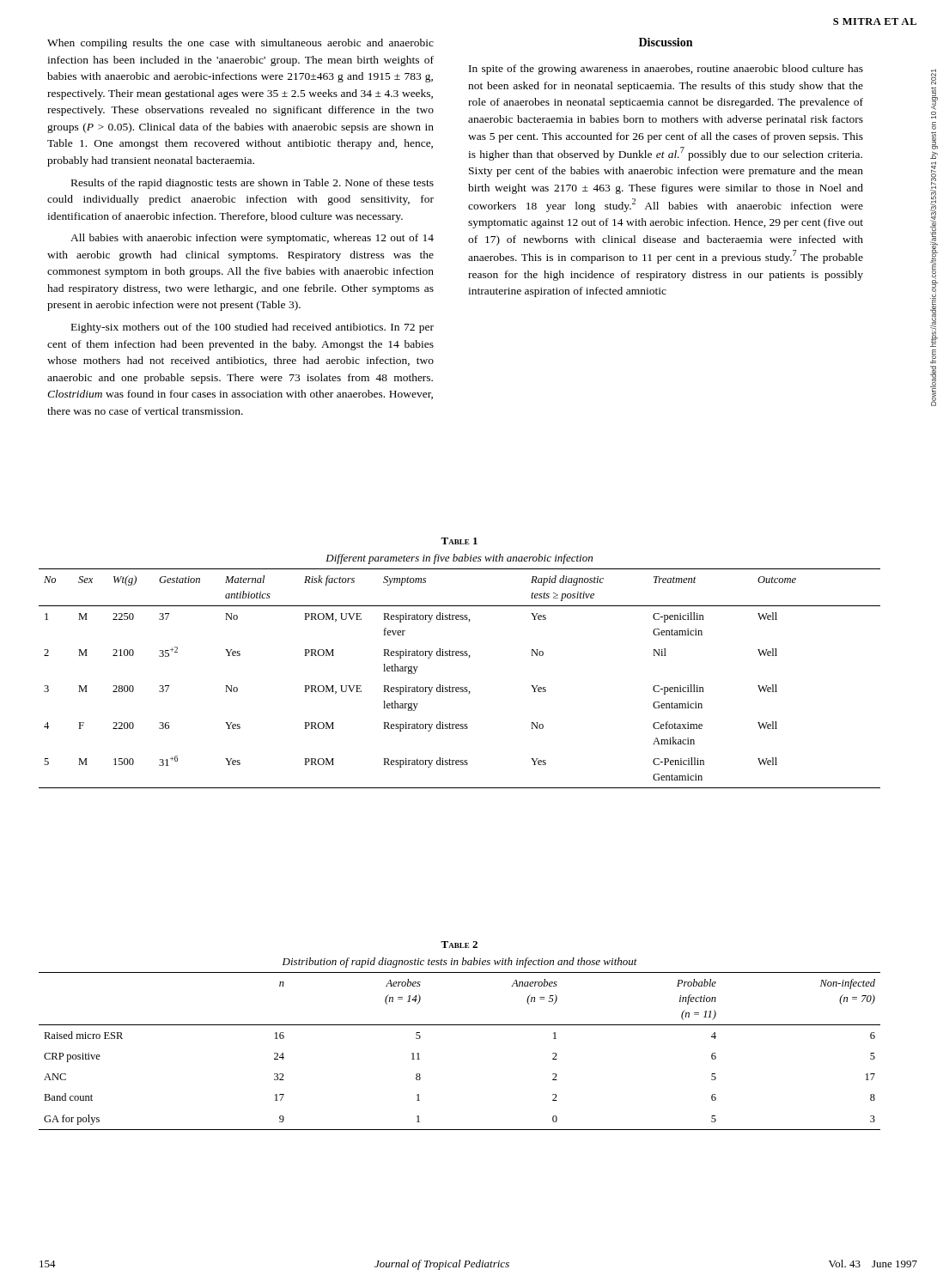The height and width of the screenshot is (1288, 943).
Task: Find the caption that reads "Table 2 Distribution of rapid diagnostic tests"
Action: tap(459, 953)
